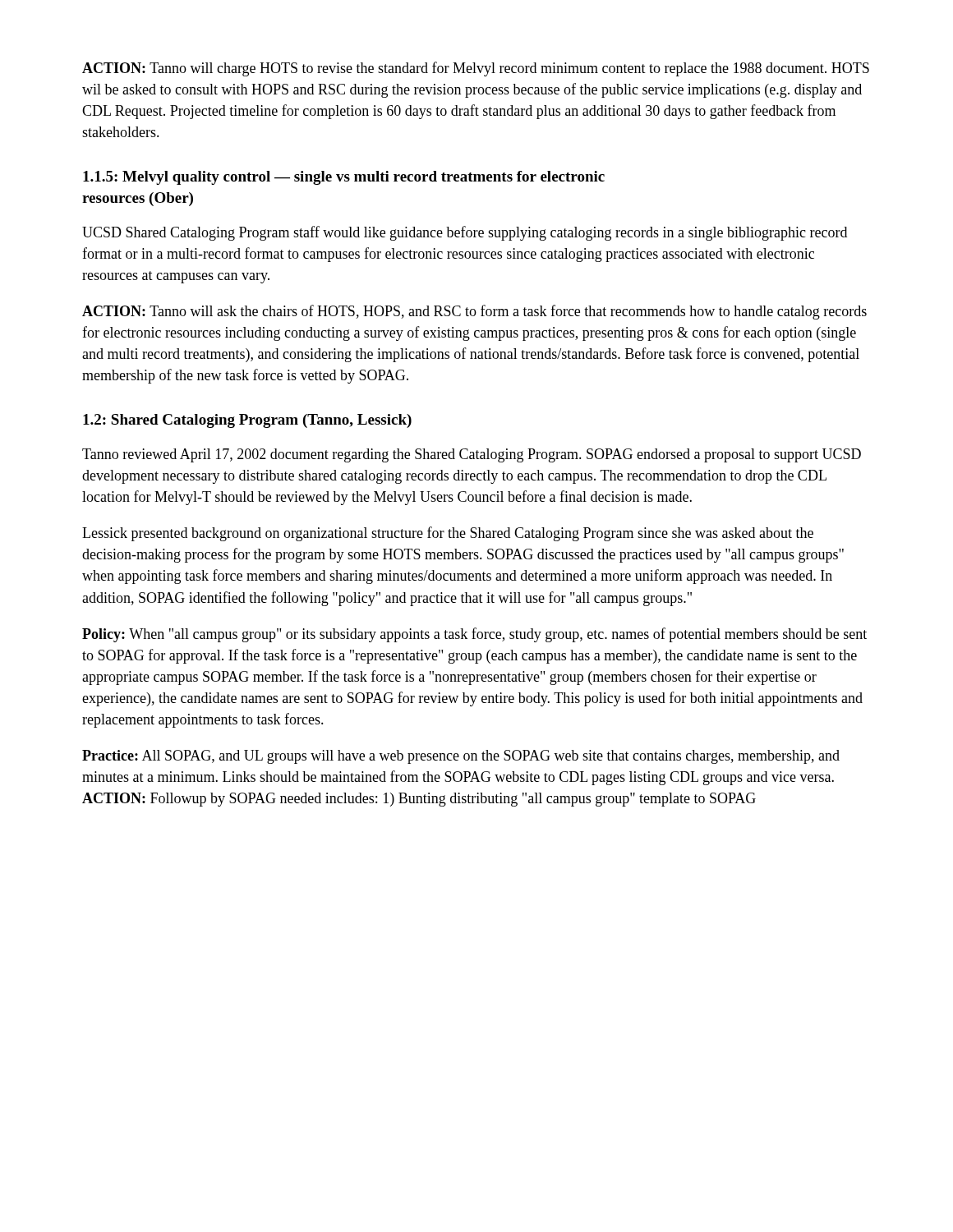Locate the text block that says "Policy: When "all campus group" or its"
The height and width of the screenshot is (1232, 953).
pyautogui.click(x=474, y=677)
